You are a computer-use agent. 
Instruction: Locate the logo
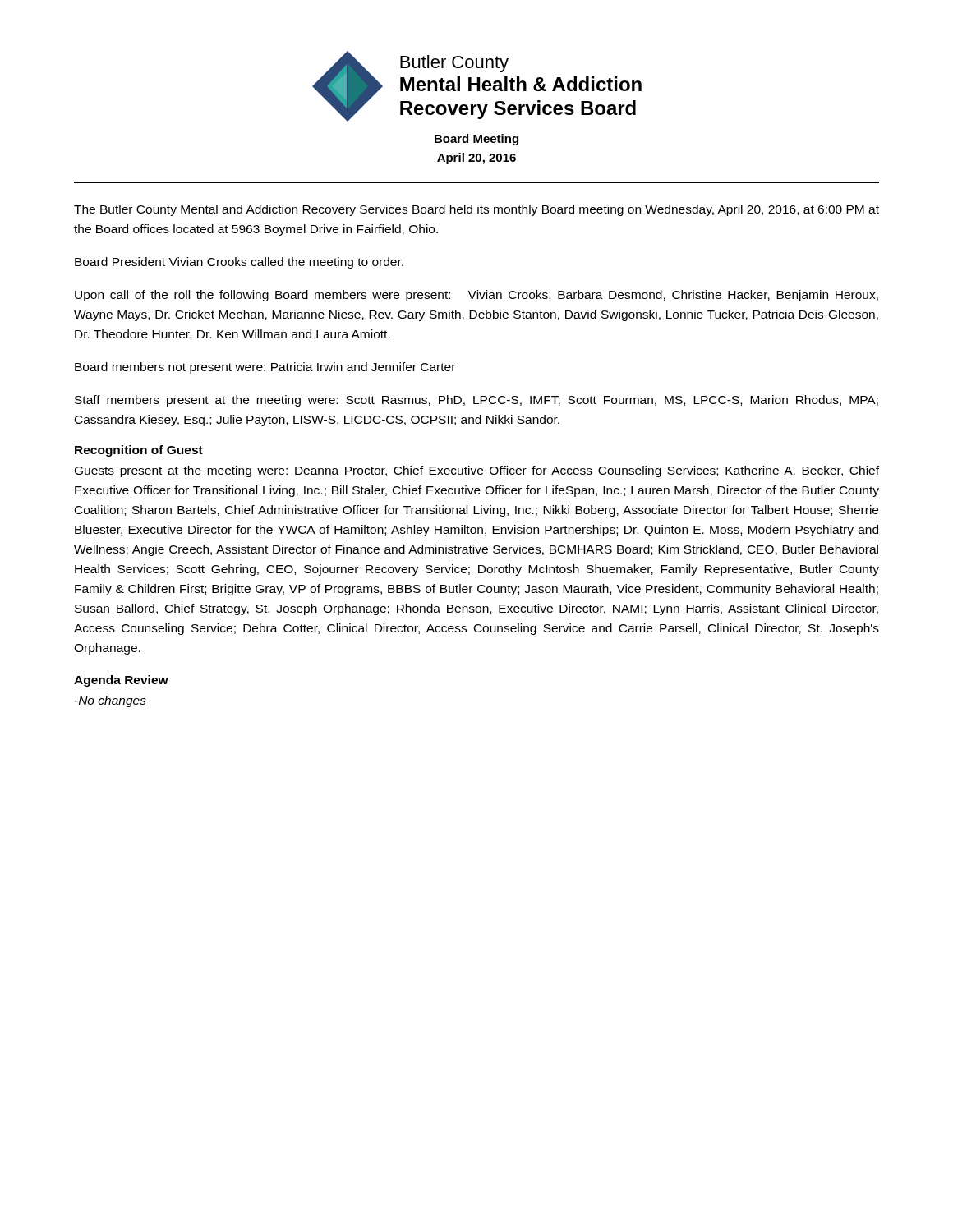click(476, 108)
